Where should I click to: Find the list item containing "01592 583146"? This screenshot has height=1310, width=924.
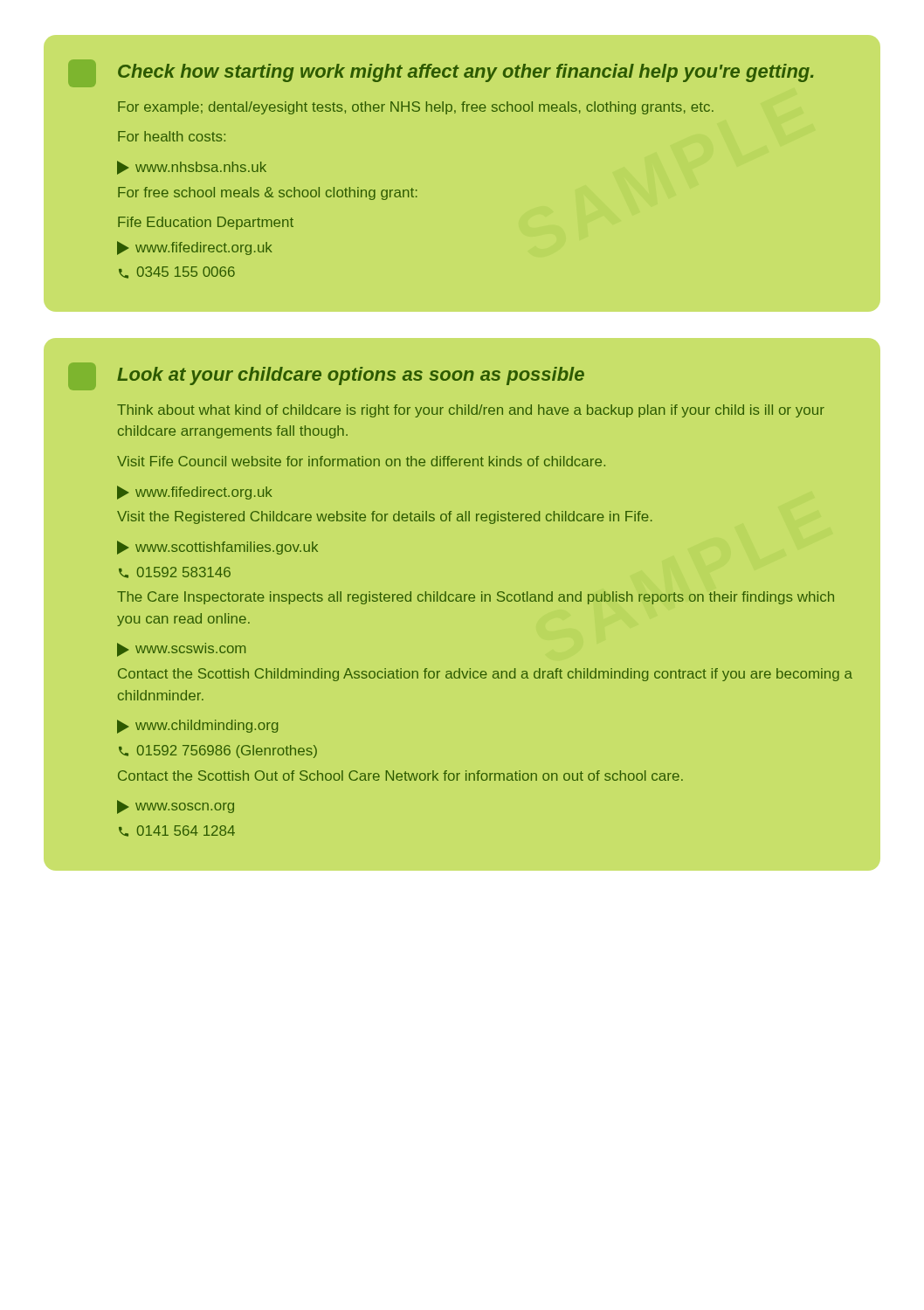pyautogui.click(x=175, y=572)
